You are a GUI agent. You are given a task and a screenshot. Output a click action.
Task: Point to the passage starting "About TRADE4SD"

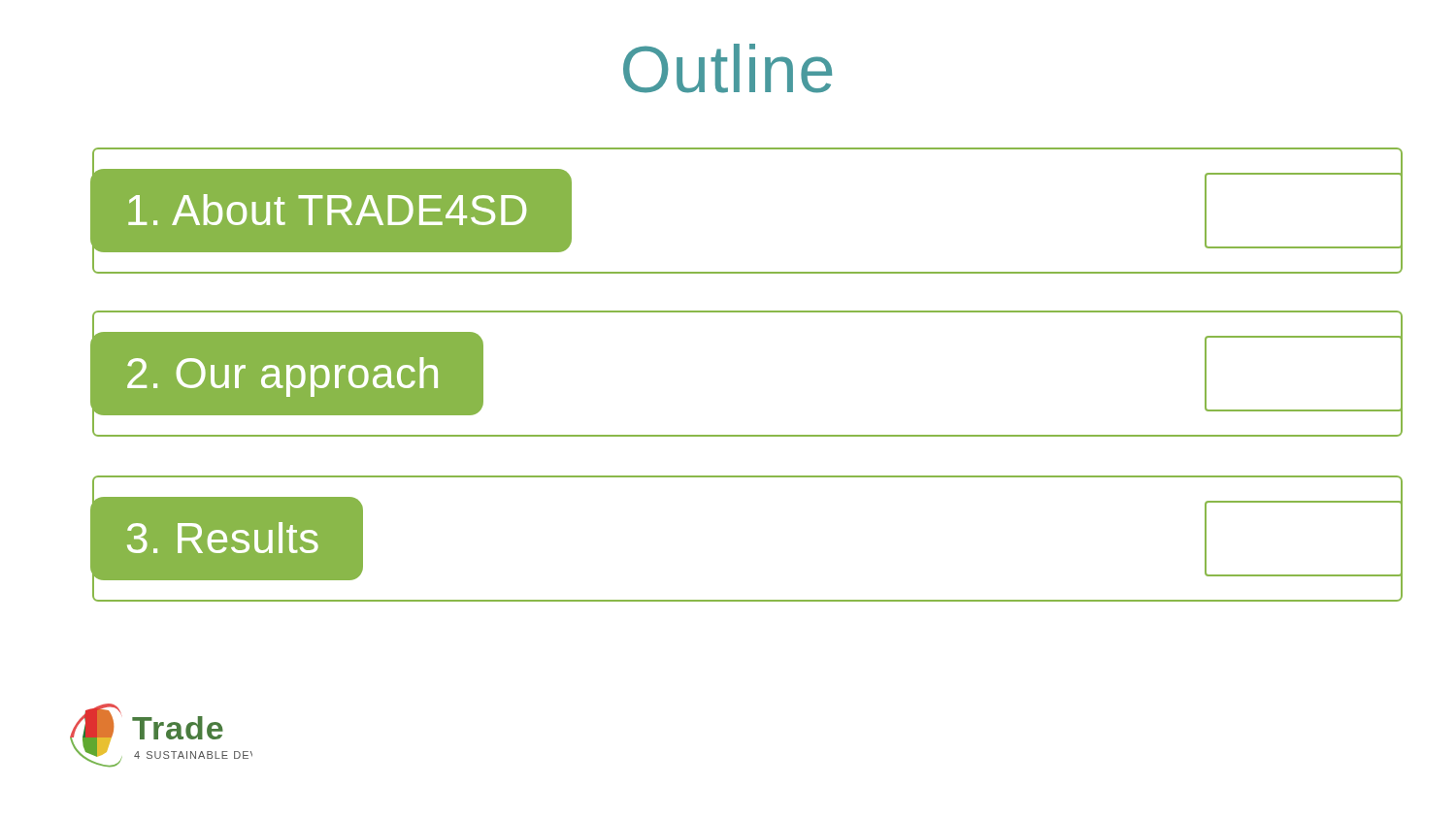point(747,211)
